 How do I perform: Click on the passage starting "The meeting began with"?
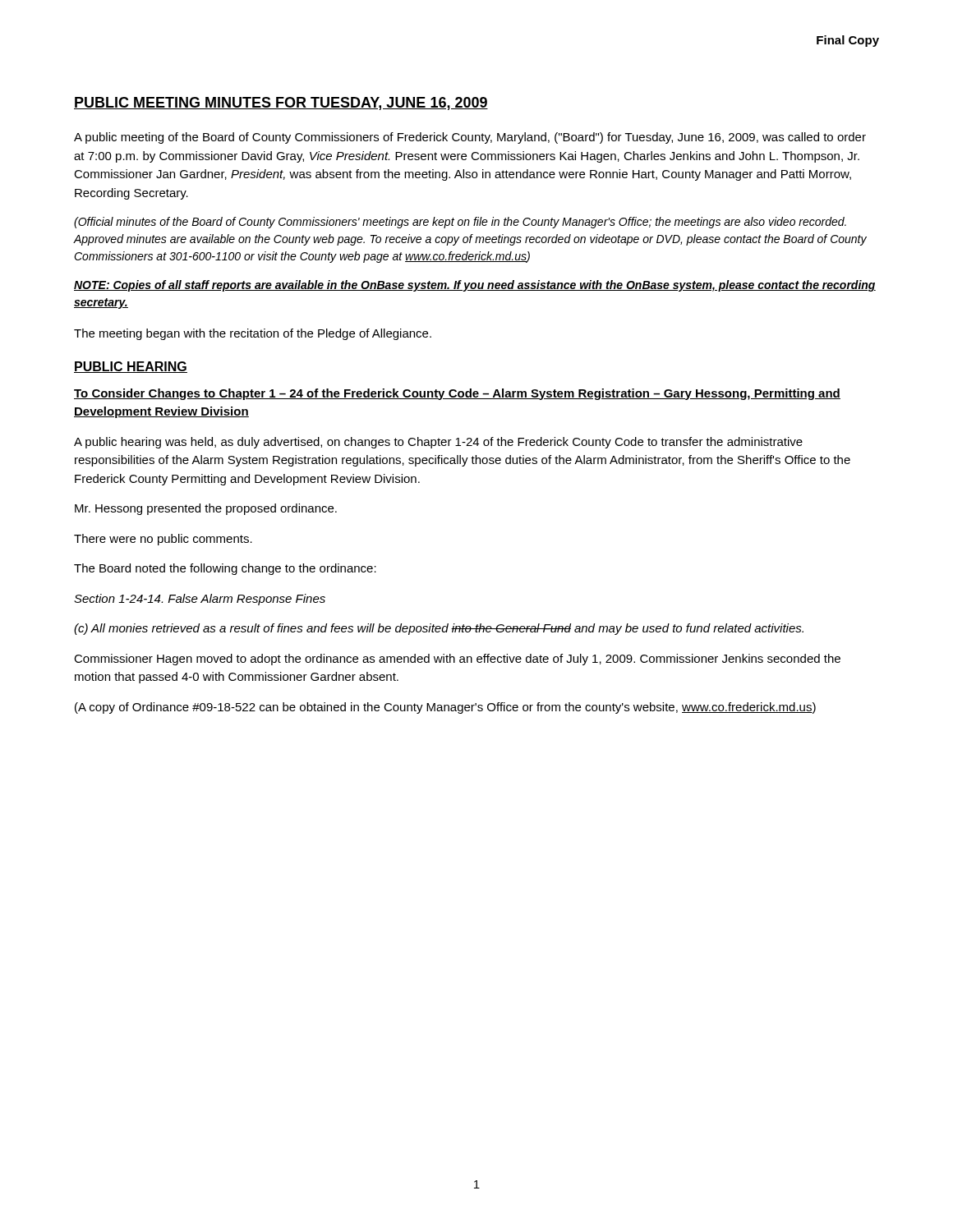[x=253, y=333]
